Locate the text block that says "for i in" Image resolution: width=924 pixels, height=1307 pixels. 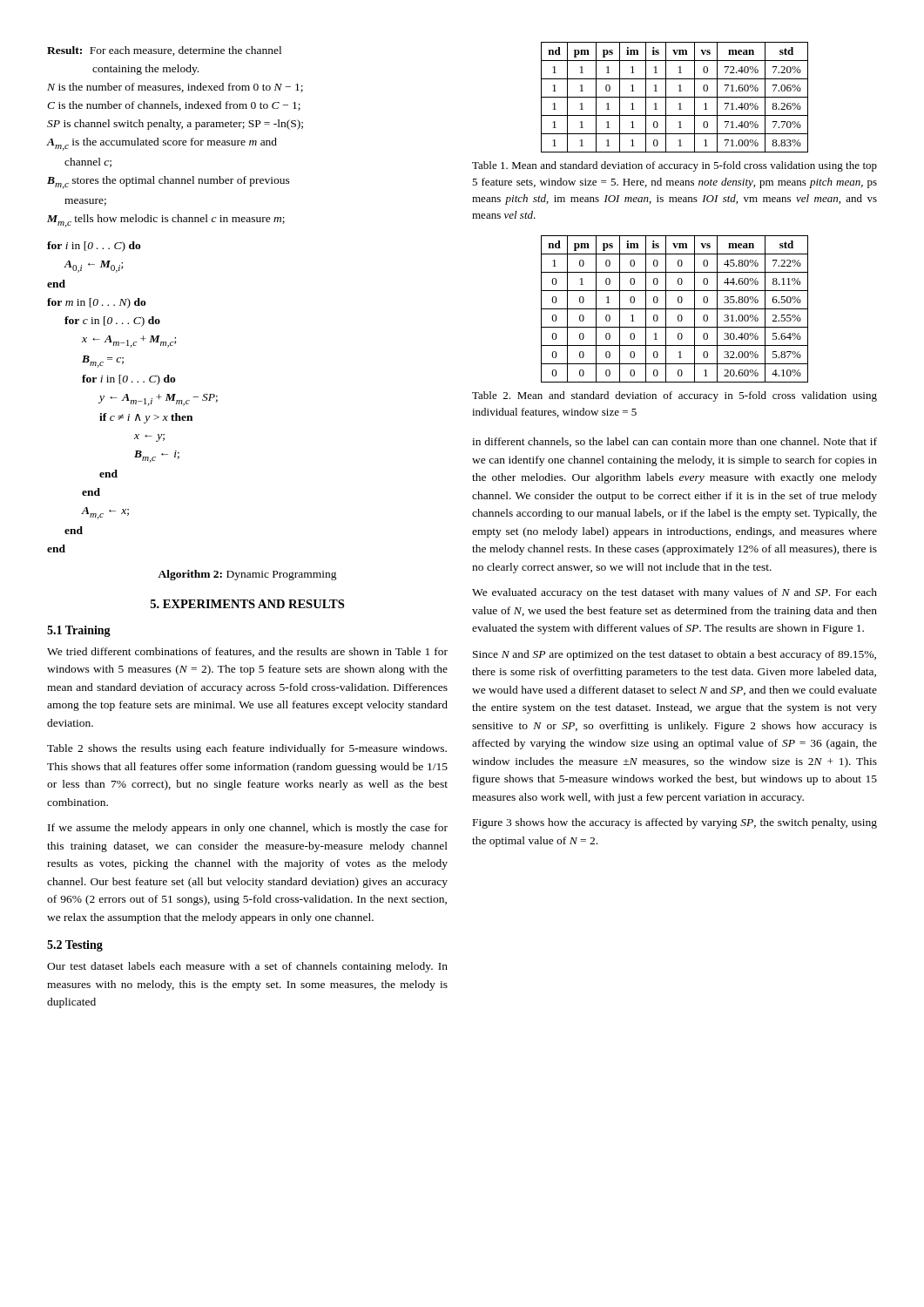tap(94, 247)
